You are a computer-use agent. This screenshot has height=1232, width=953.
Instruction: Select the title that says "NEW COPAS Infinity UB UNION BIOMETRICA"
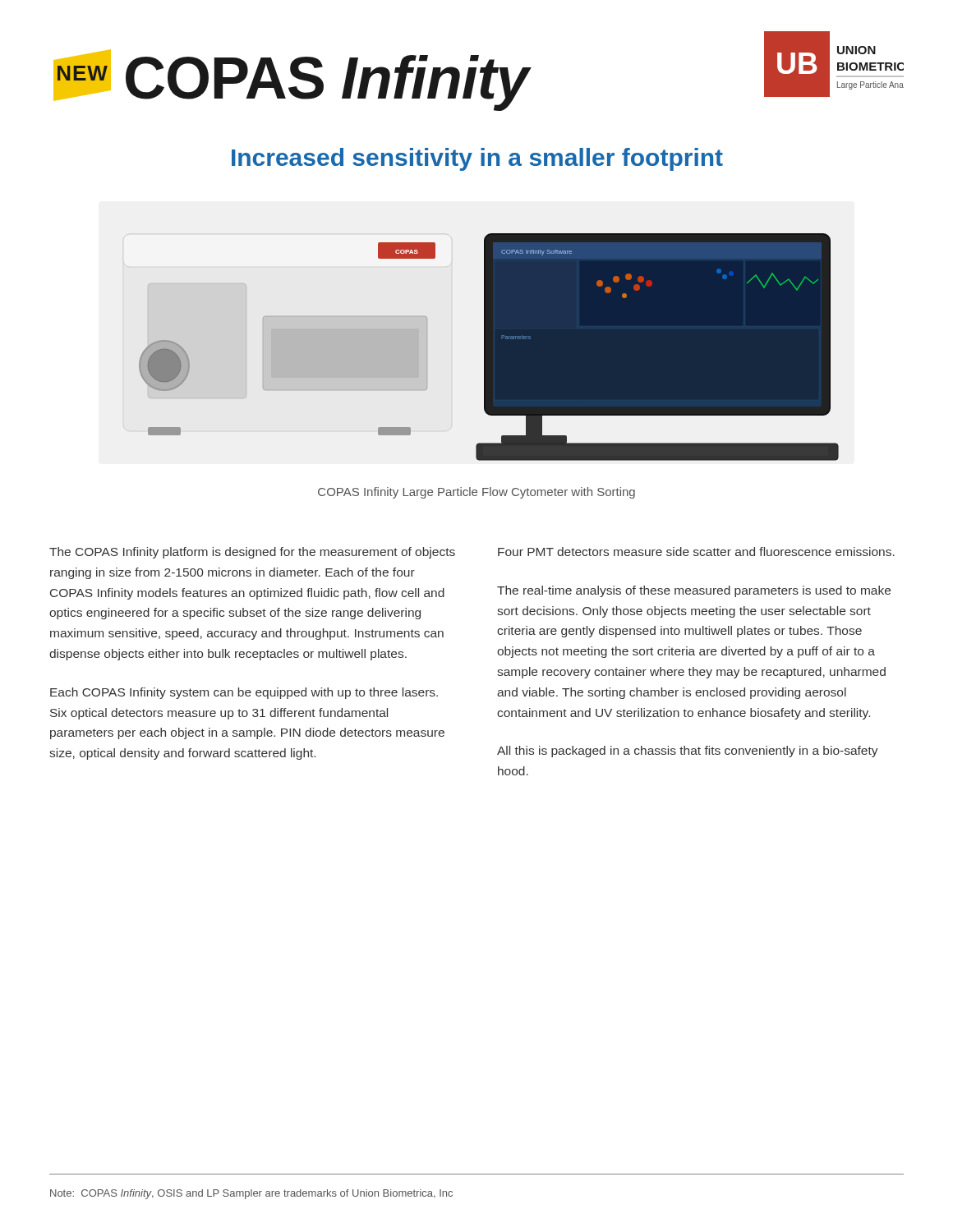tap(476, 78)
